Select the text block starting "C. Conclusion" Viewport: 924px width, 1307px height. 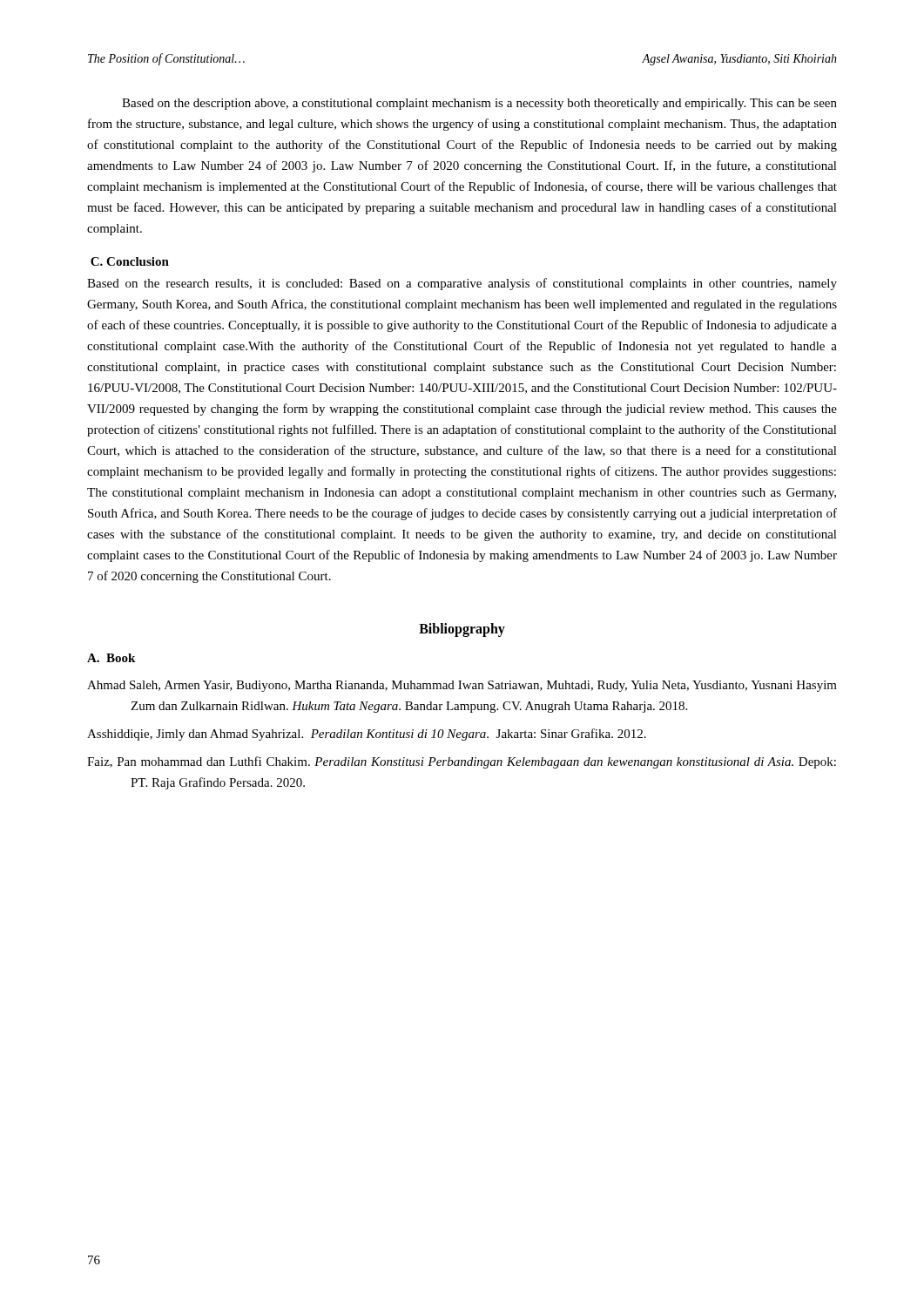click(128, 261)
